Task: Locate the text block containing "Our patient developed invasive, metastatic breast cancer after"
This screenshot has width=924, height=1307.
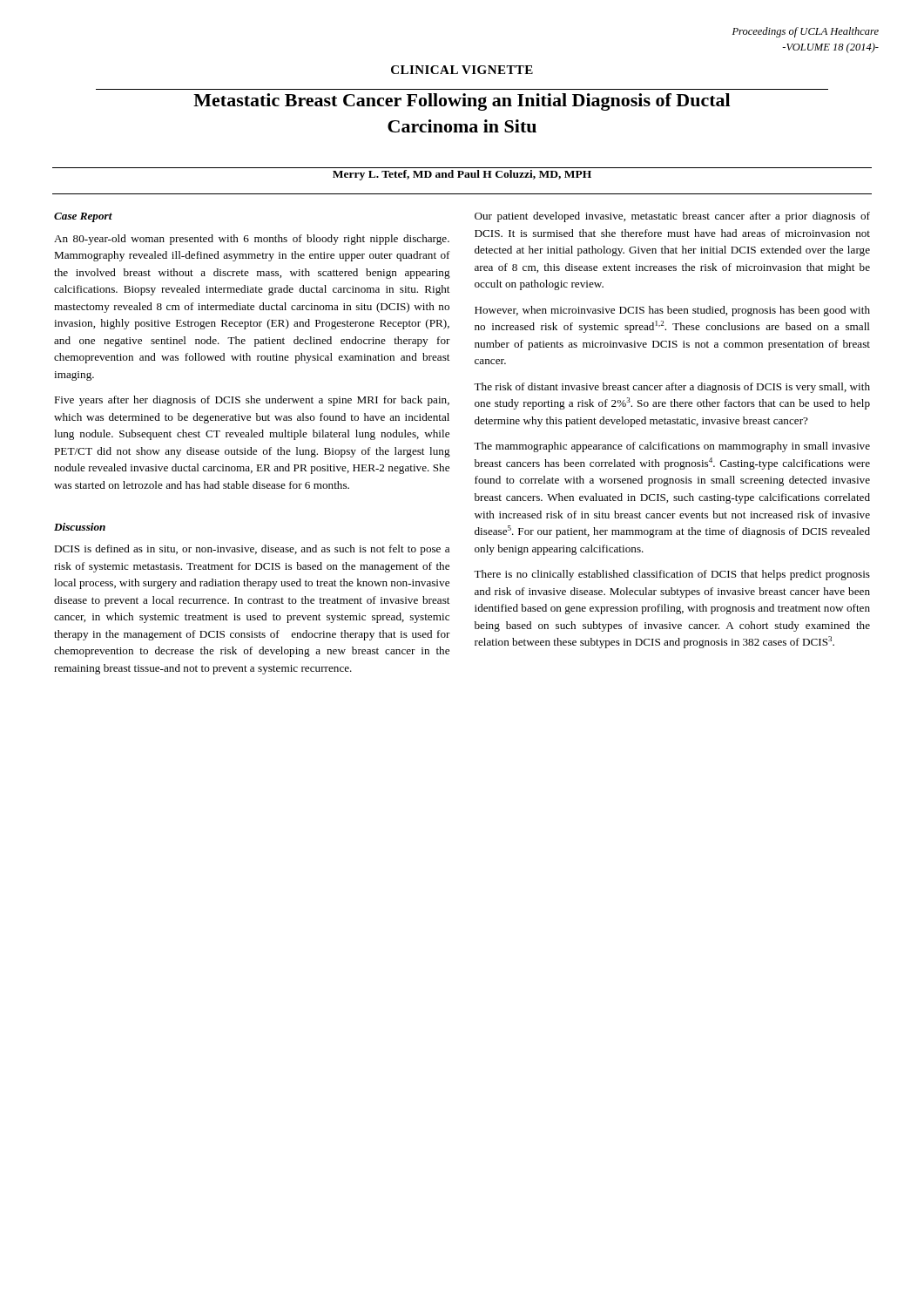Action: coord(672,429)
